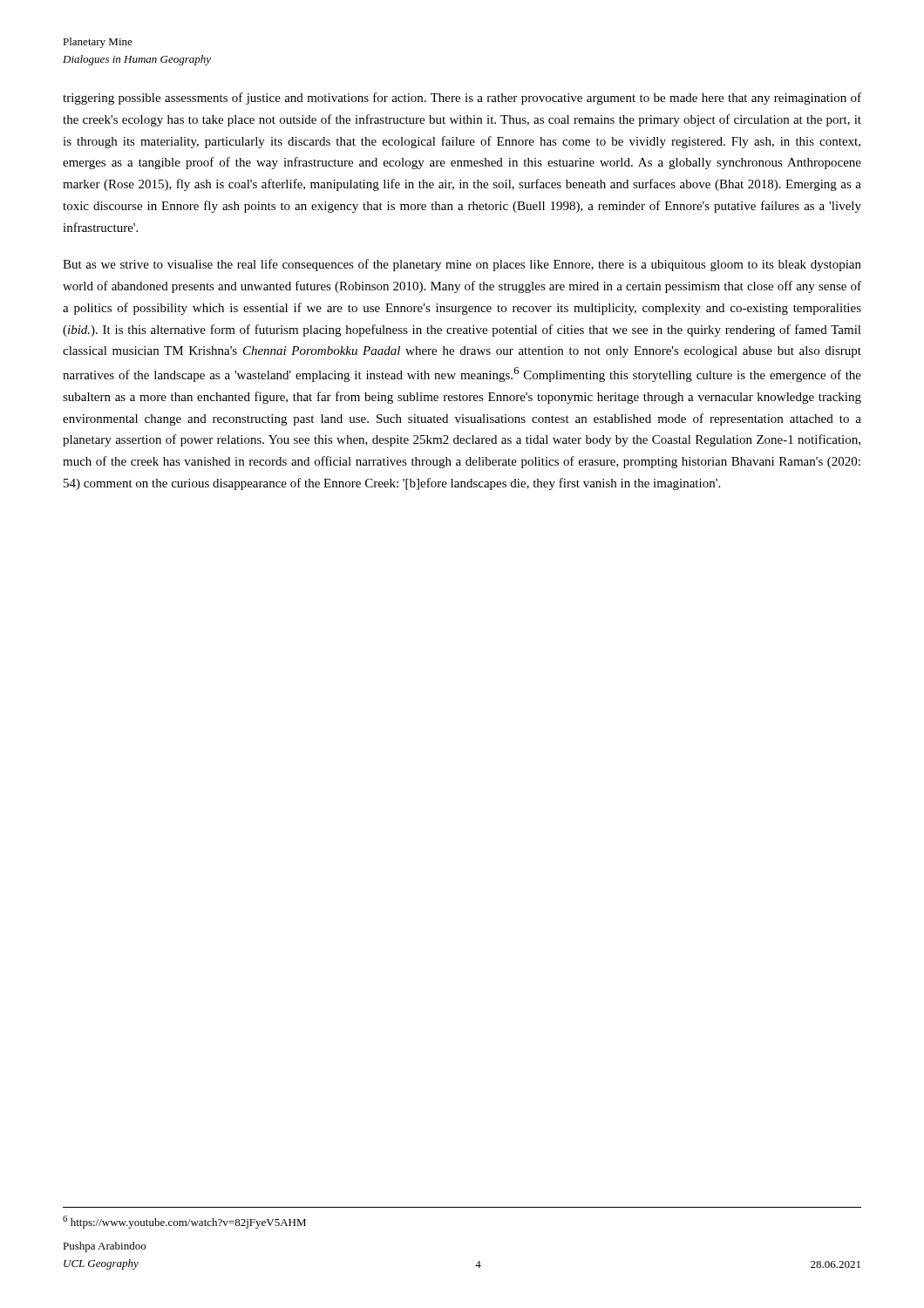Select the block starting "triggering possible assessments of"
This screenshot has height=1308, width=924.
tap(462, 162)
